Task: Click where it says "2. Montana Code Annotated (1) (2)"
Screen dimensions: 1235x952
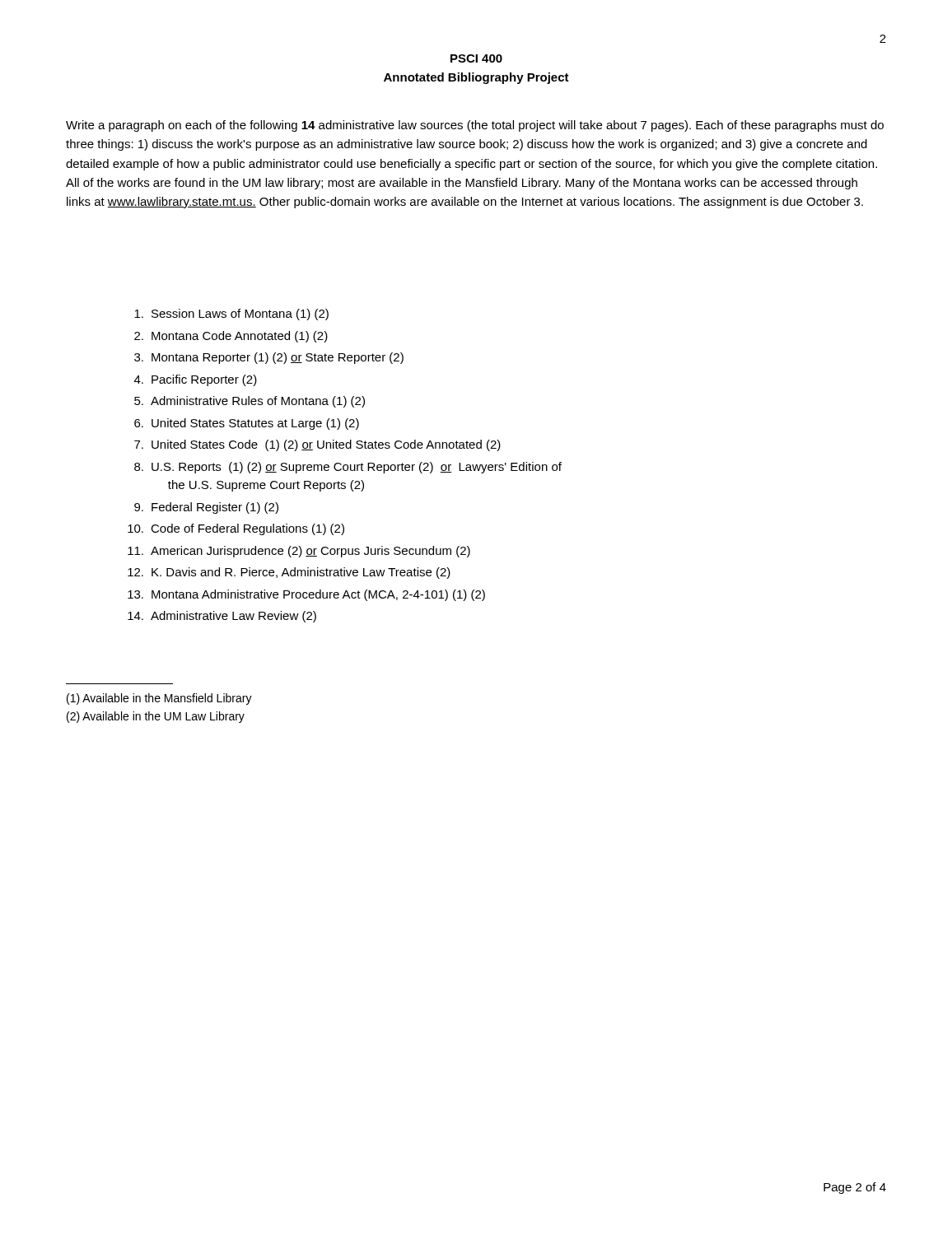Action: pyautogui.click(x=231, y=337)
